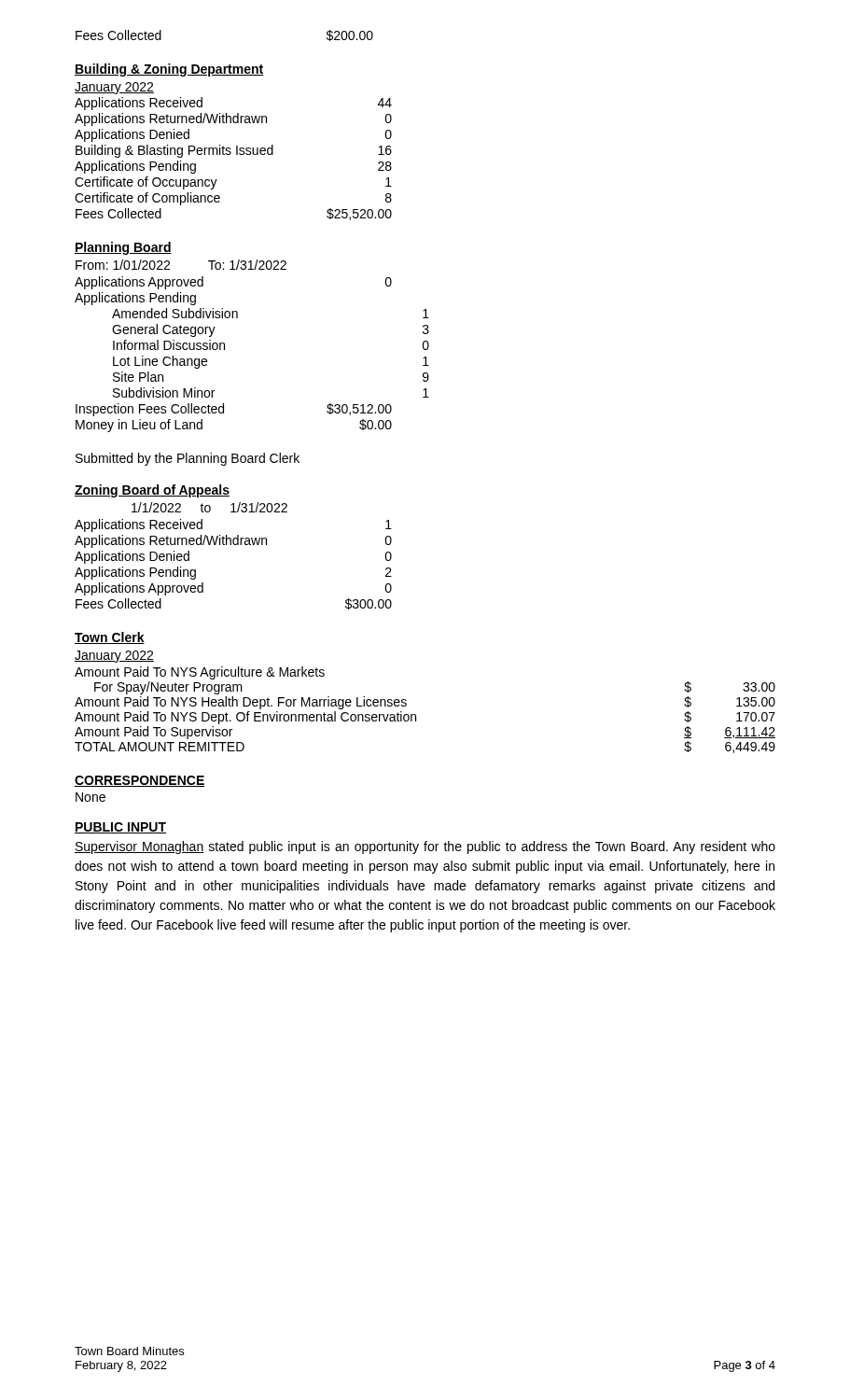Locate the passage starting "Amount Paid To Supervisor $6,111.42"

[x=160, y=732]
